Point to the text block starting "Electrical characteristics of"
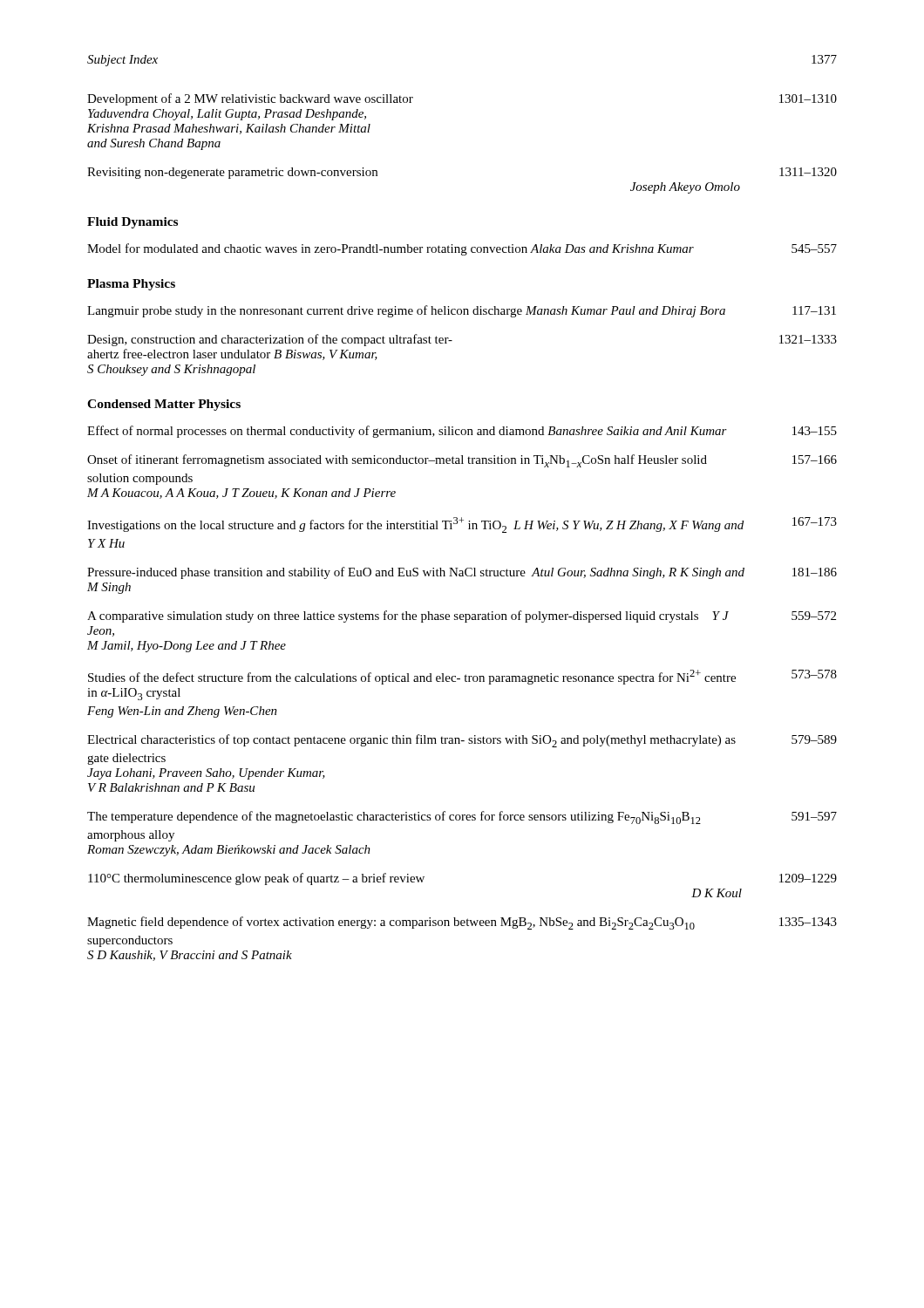924x1308 pixels. pyautogui.click(x=462, y=741)
